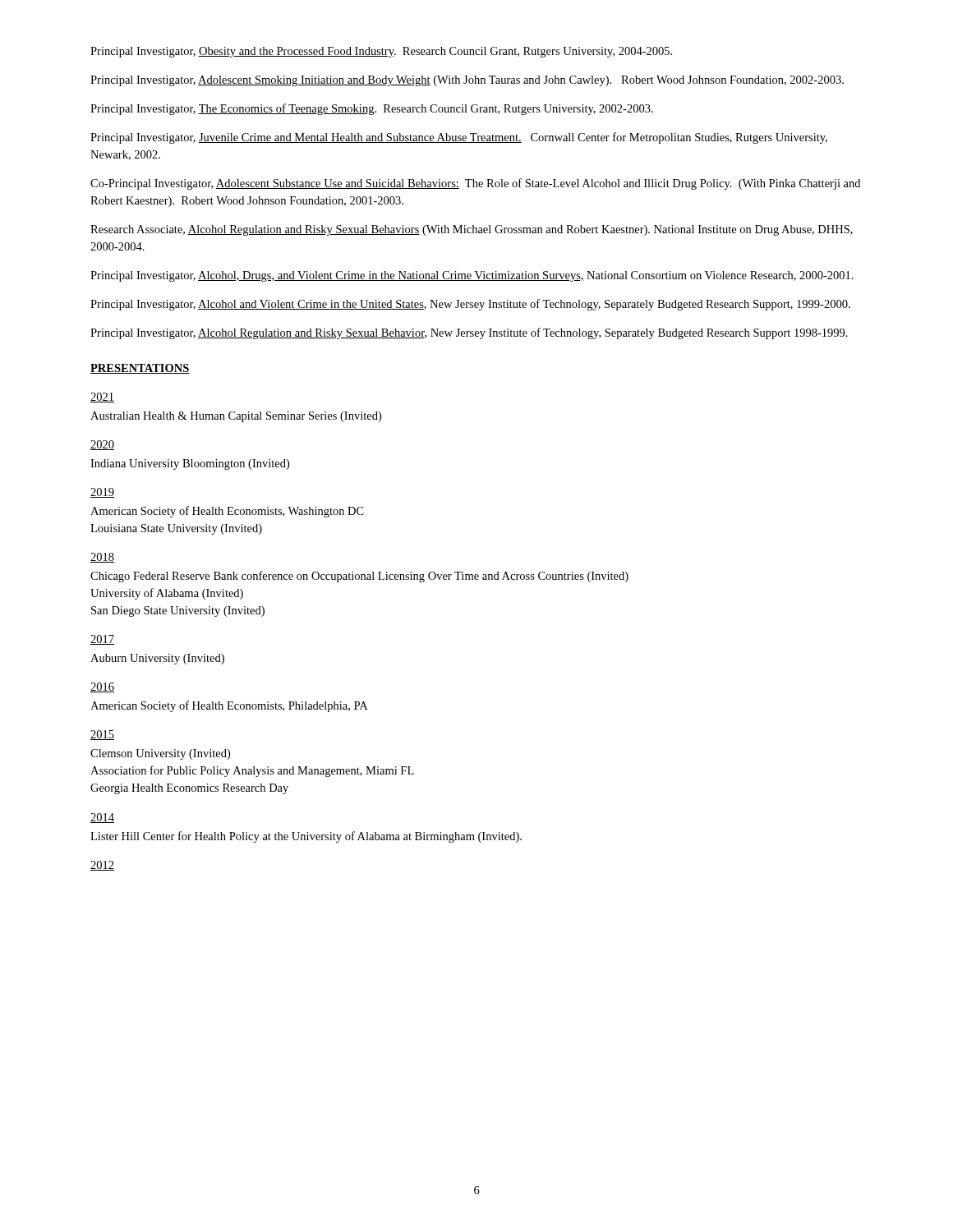Select the text containing "2017 Auburn University (Invited)"

pyautogui.click(x=102, y=640)
